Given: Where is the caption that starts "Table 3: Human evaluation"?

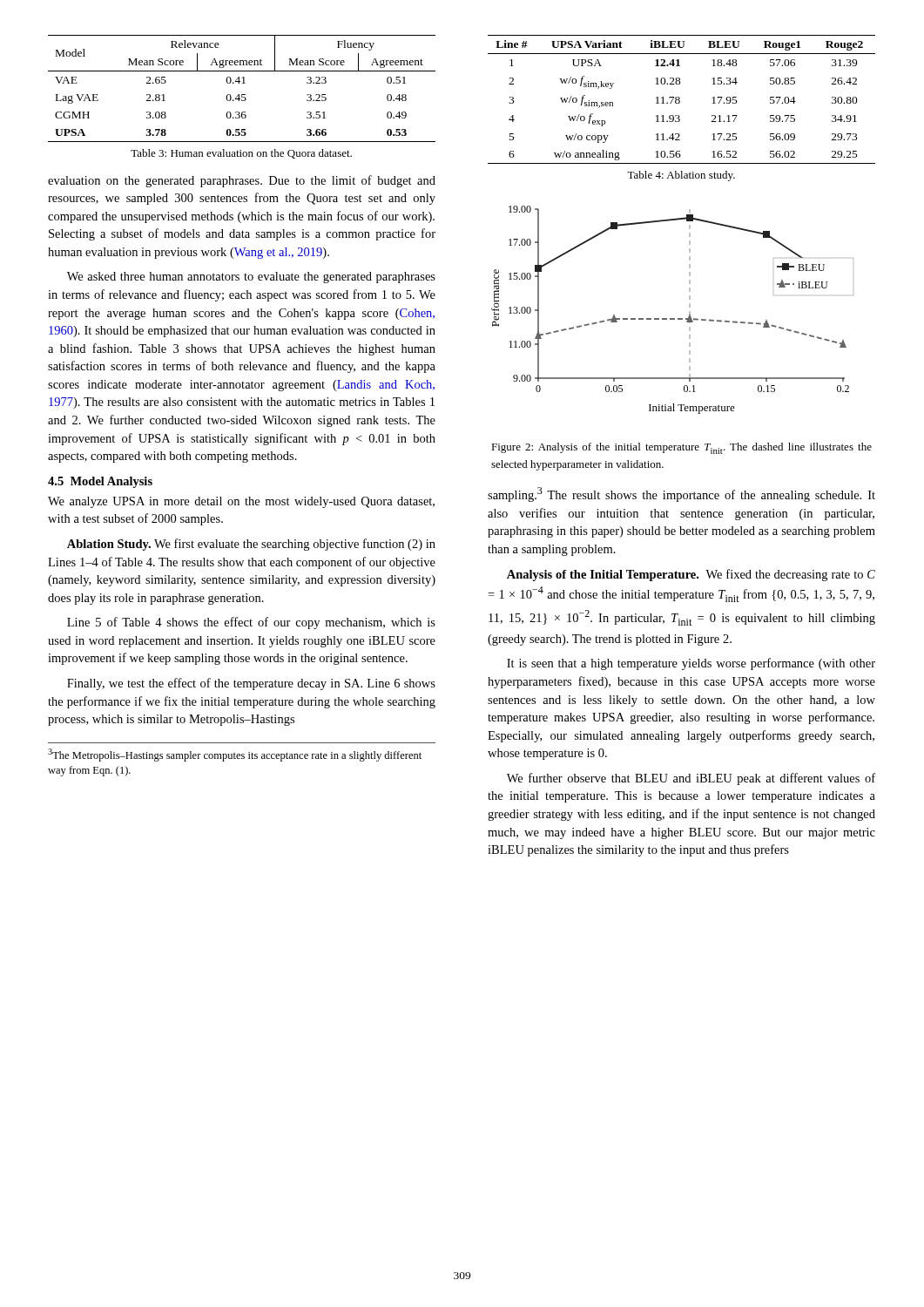Looking at the screenshot, I should point(242,153).
